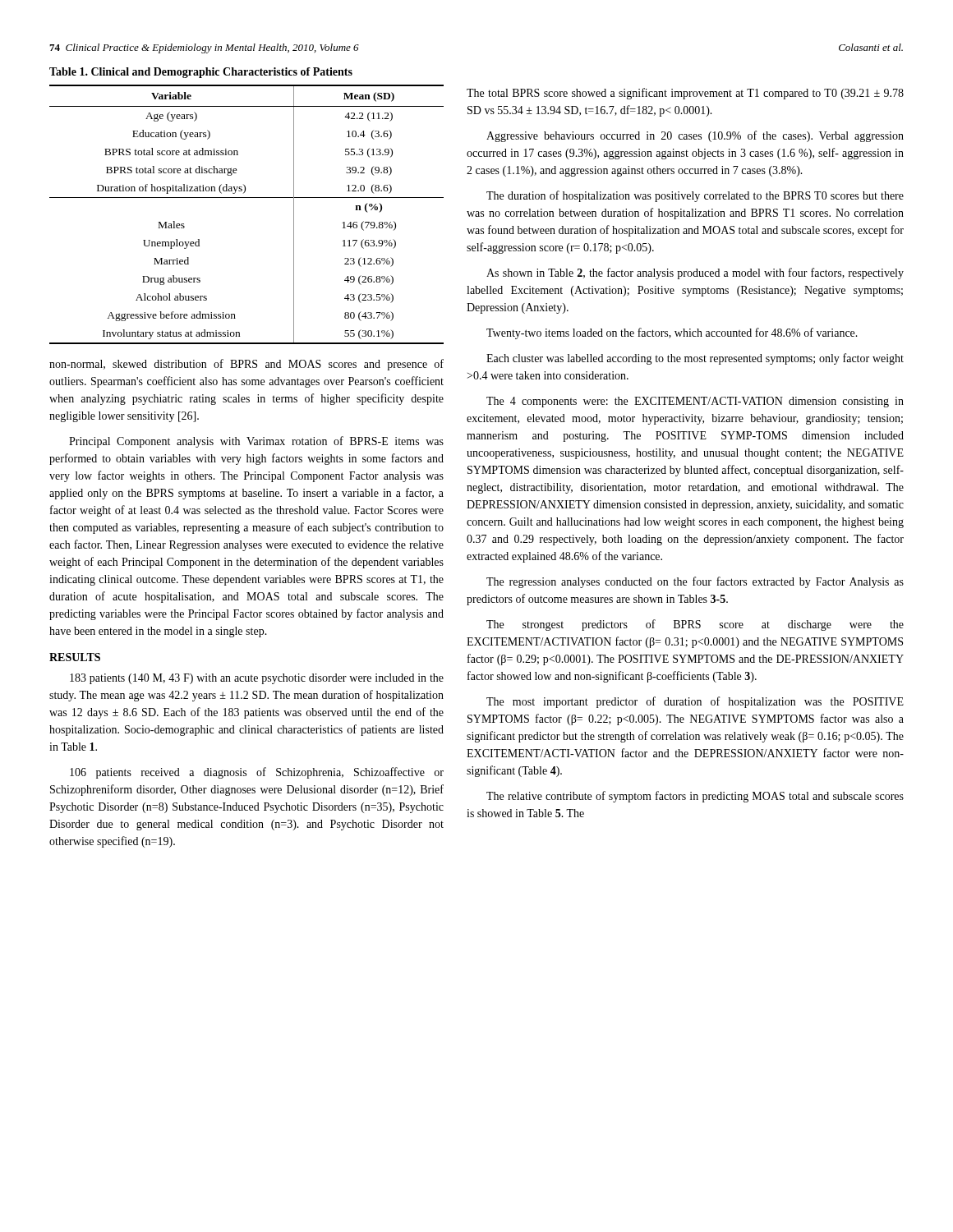This screenshot has width=953, height=1232.
Task: Select the section header
Action: pos(246,658)
